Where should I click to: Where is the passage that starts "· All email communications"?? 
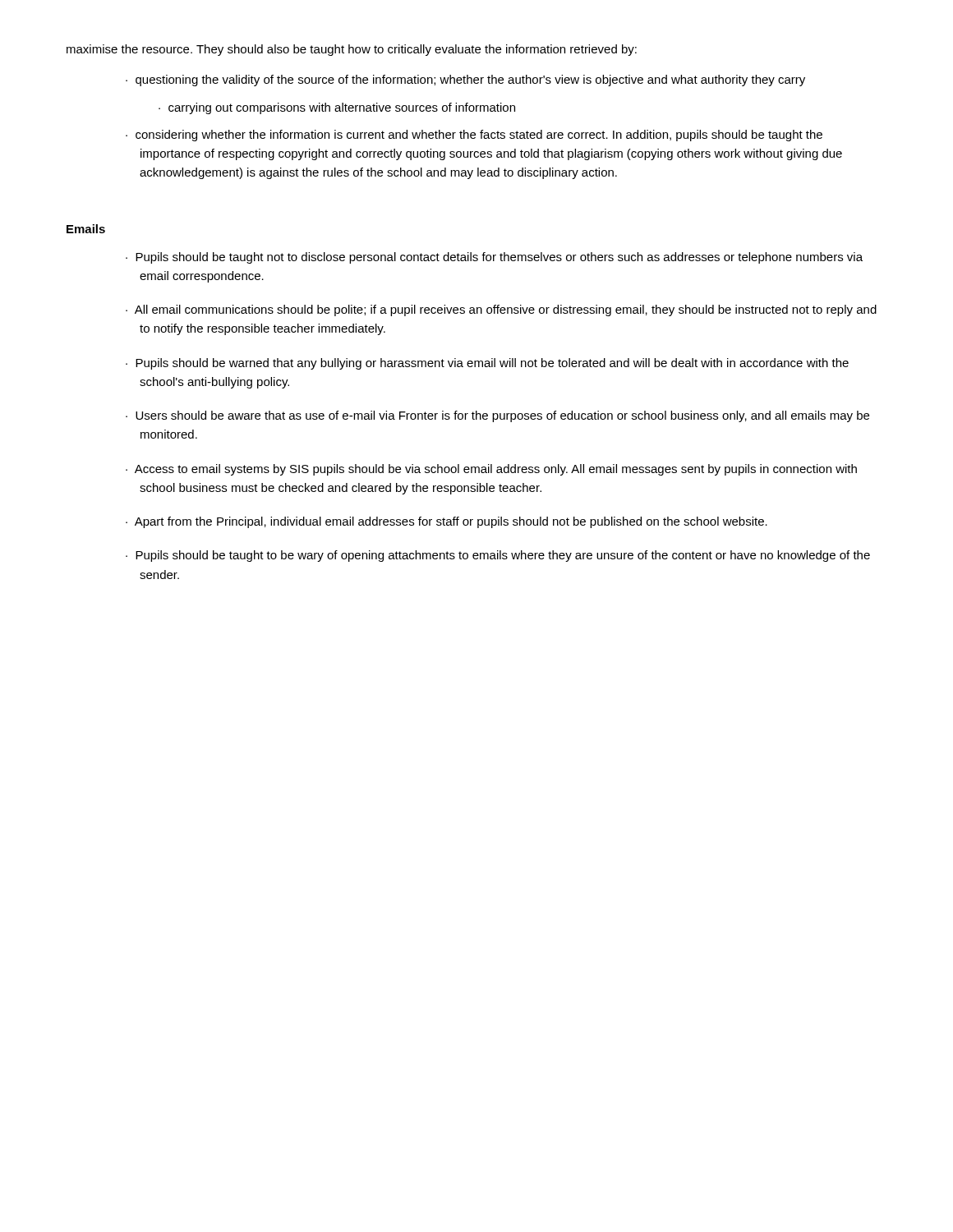(x=501, y=319)
